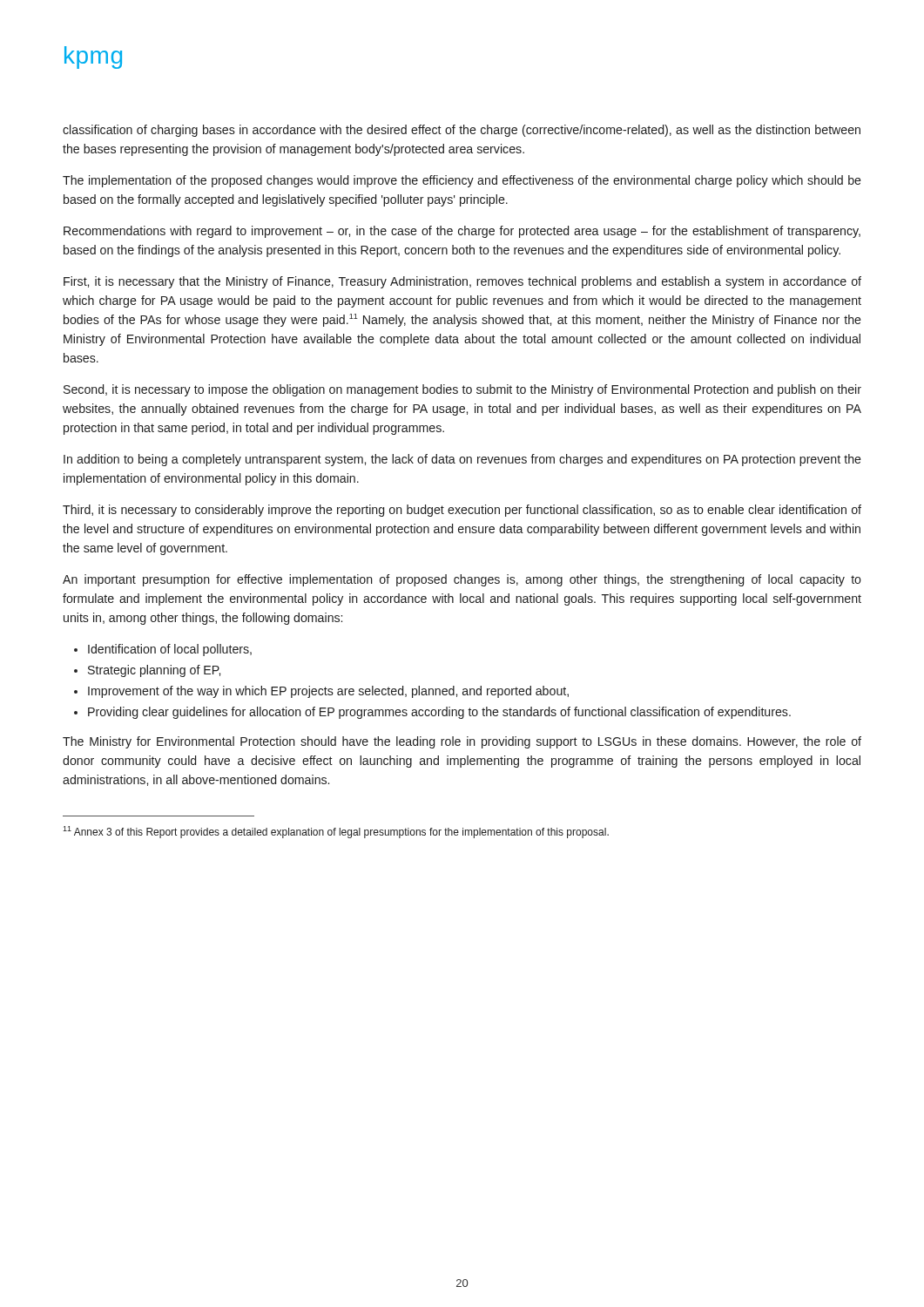
Task: Locate the block starting "11 Annex 3"
Action: [x=336, y=831]
